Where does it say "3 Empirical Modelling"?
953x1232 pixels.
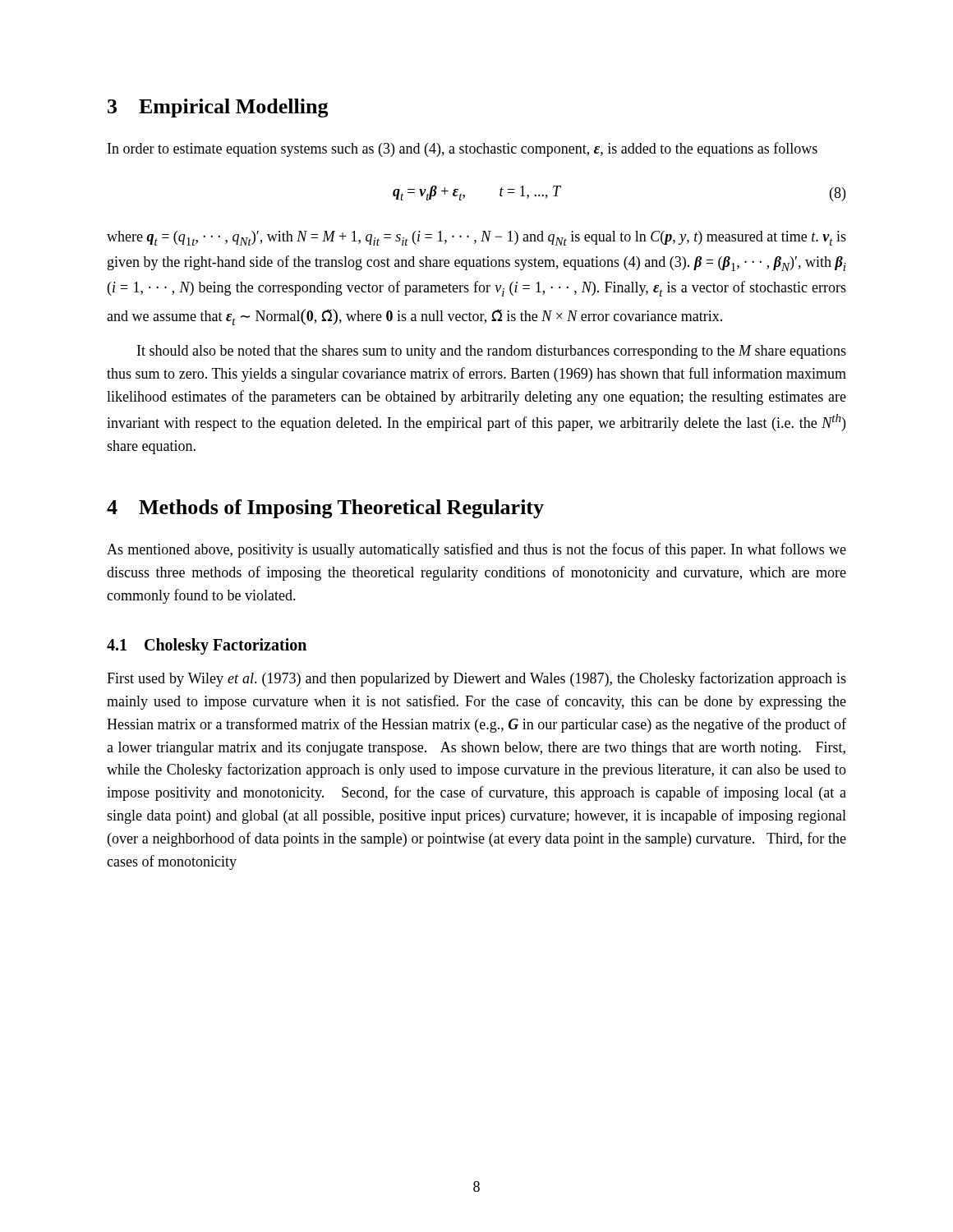coord(218,108)
